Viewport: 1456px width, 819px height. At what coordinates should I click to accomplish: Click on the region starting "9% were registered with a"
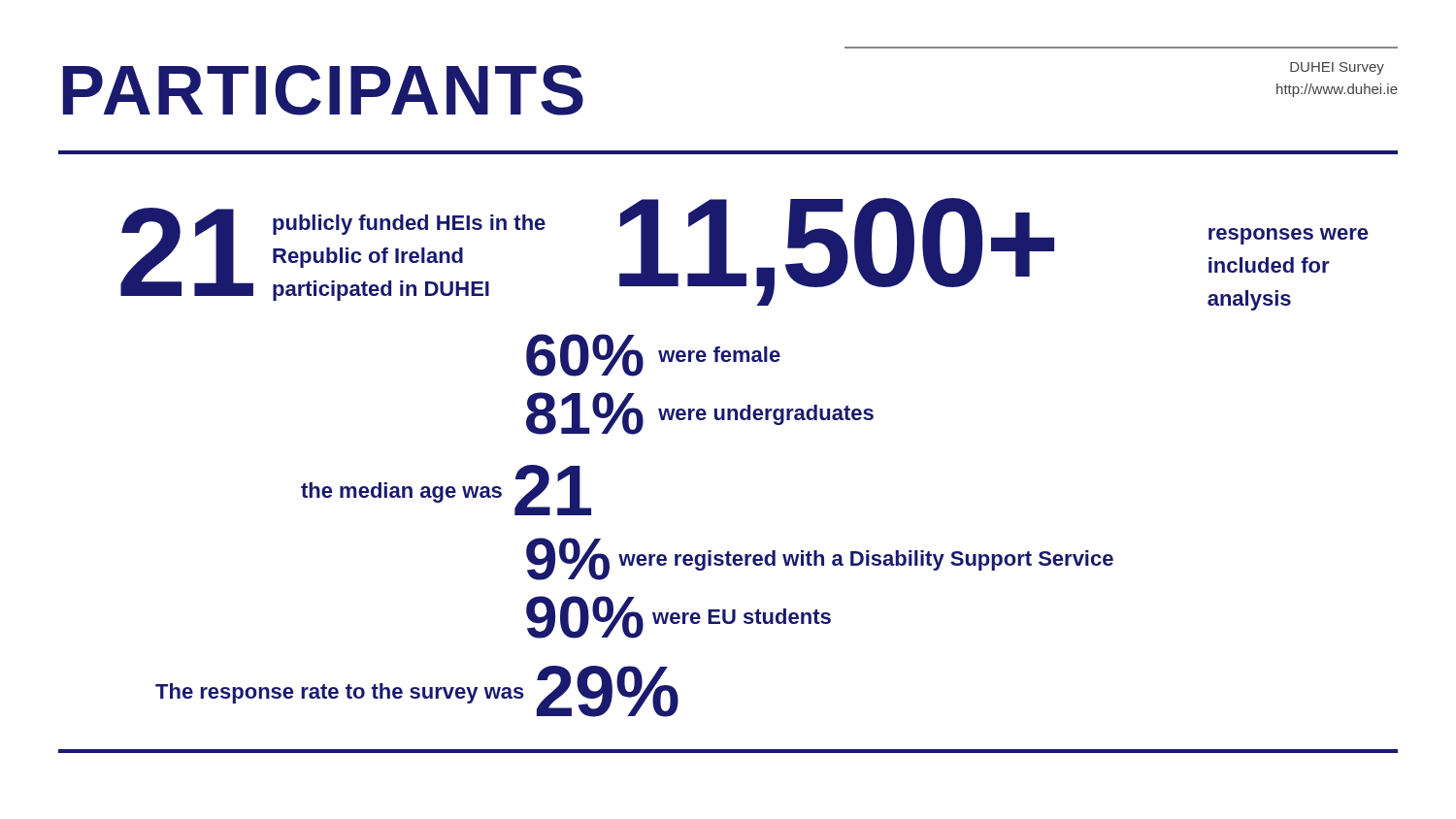[x=819, y=559]
